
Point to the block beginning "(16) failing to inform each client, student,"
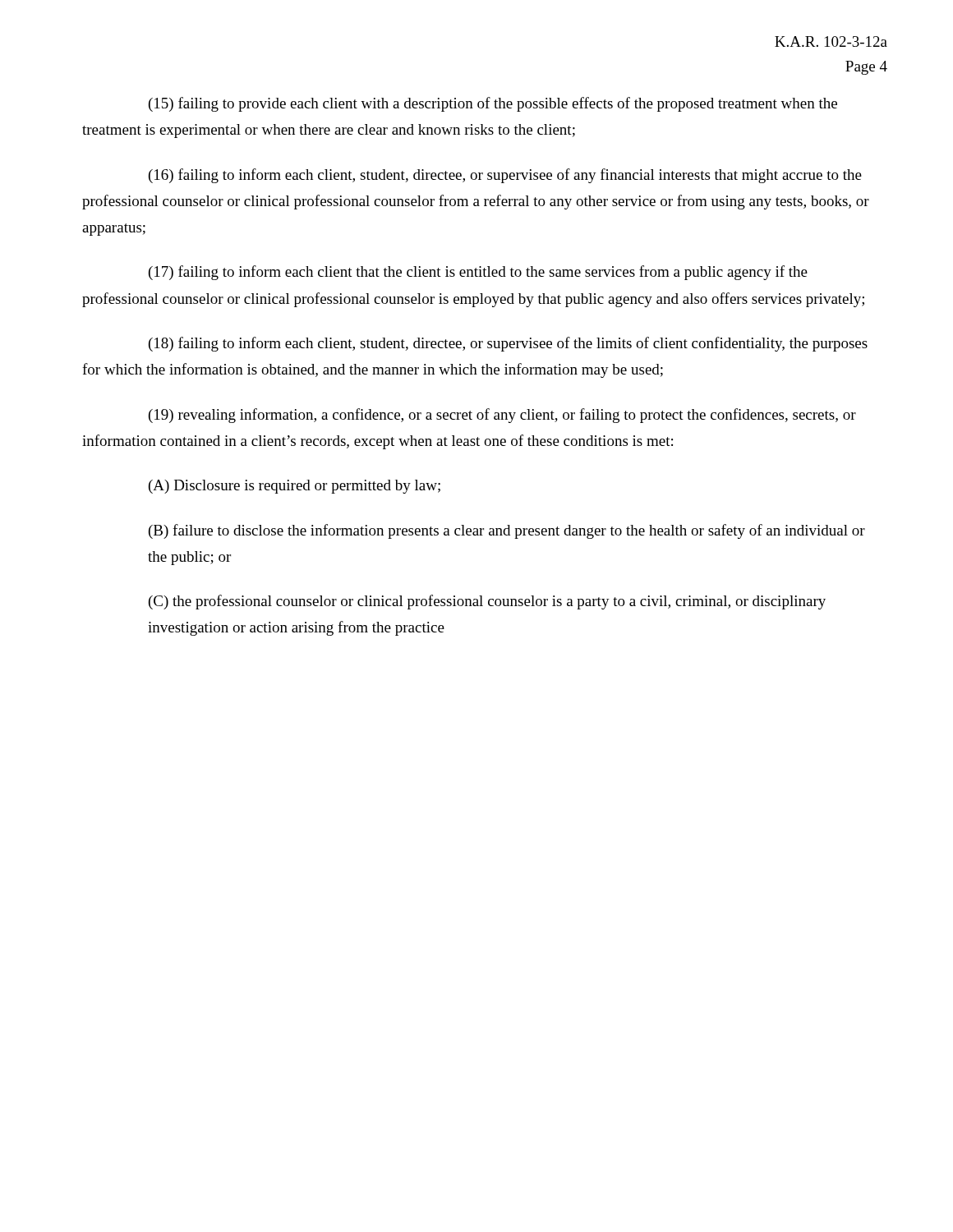point(476,201)
